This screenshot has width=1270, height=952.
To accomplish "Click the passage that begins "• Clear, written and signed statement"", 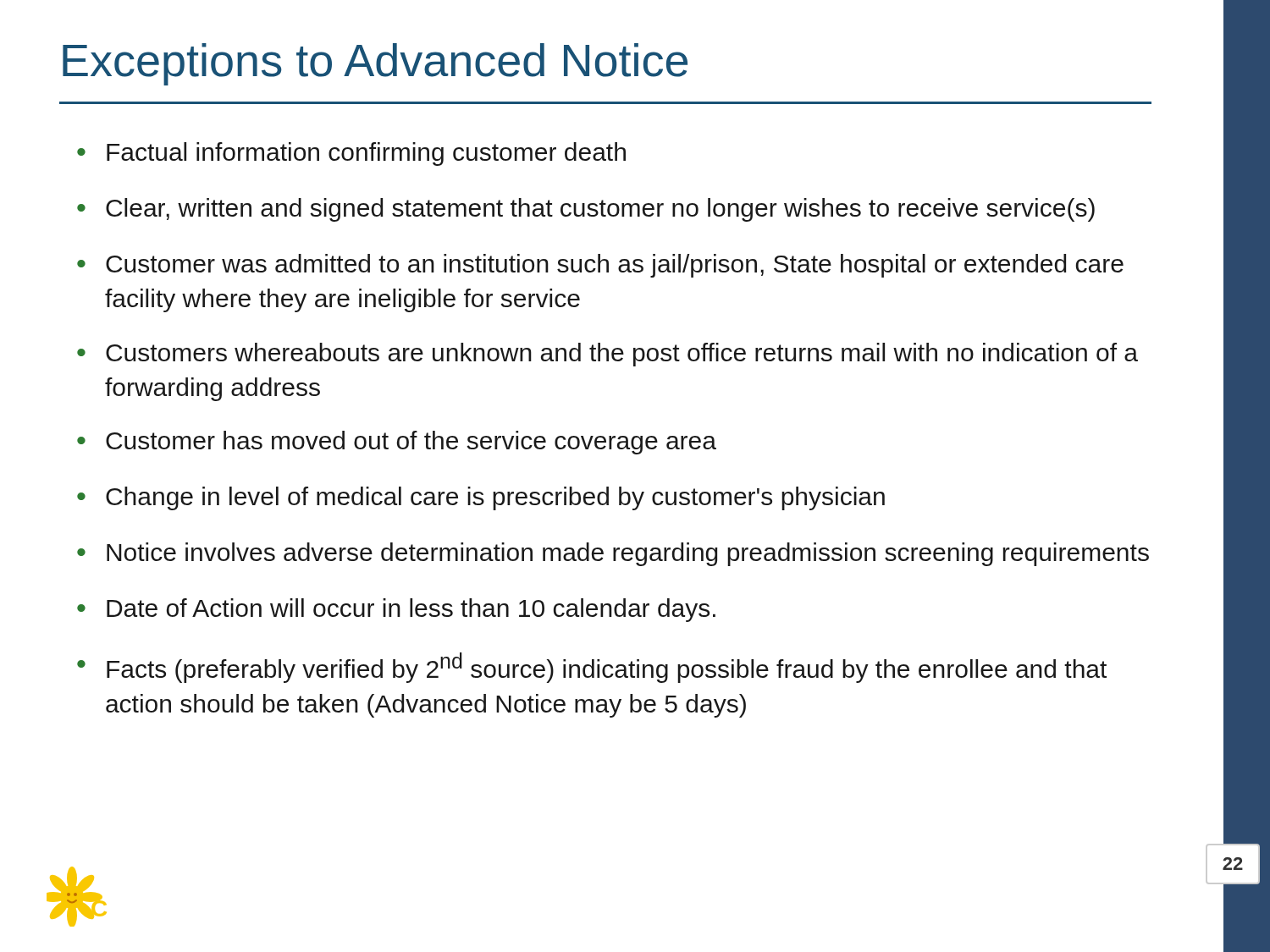I will pyautogui.click(x=586, y=209).
